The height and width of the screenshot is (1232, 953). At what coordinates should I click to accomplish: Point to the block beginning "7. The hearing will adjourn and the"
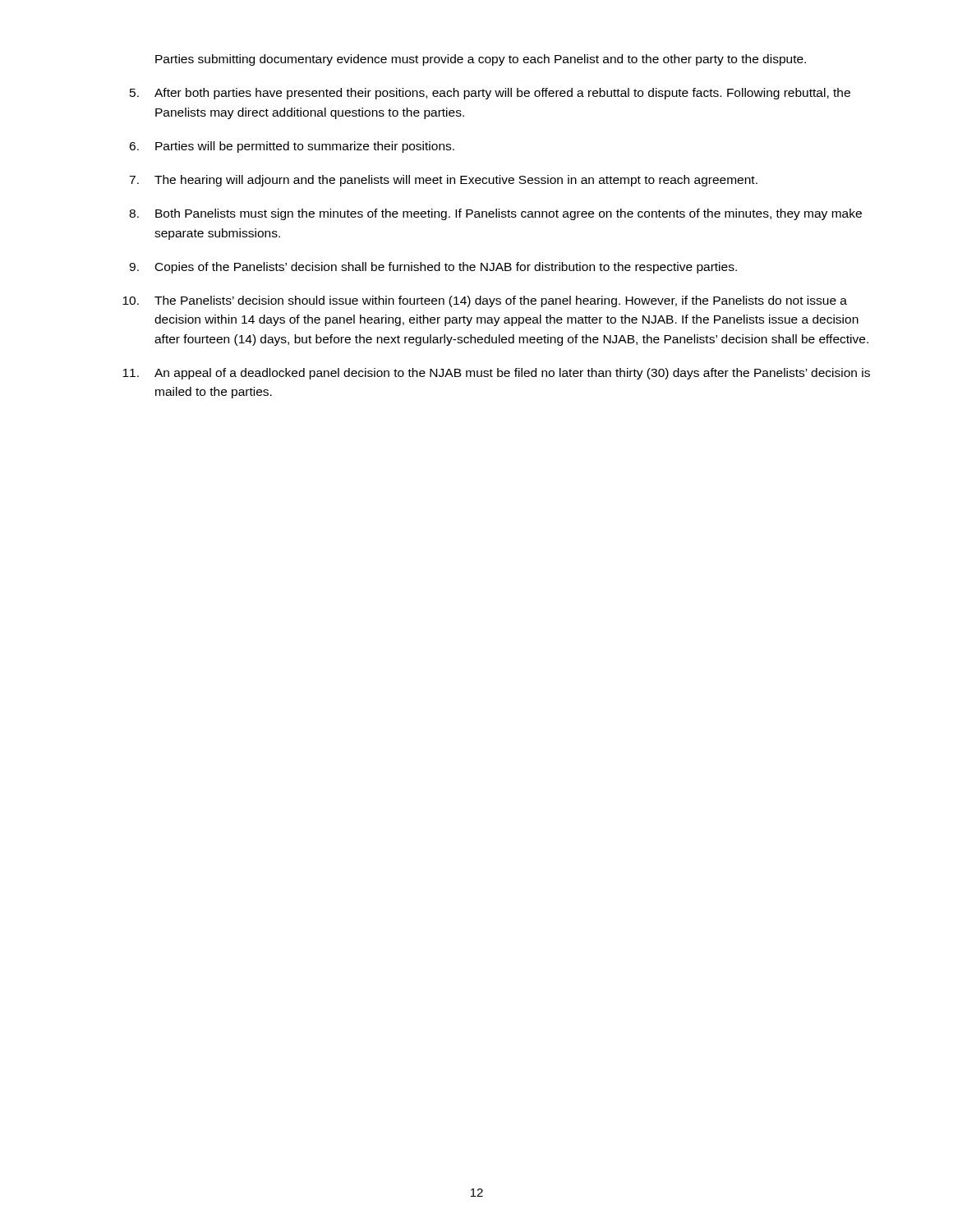pos(485,180)
